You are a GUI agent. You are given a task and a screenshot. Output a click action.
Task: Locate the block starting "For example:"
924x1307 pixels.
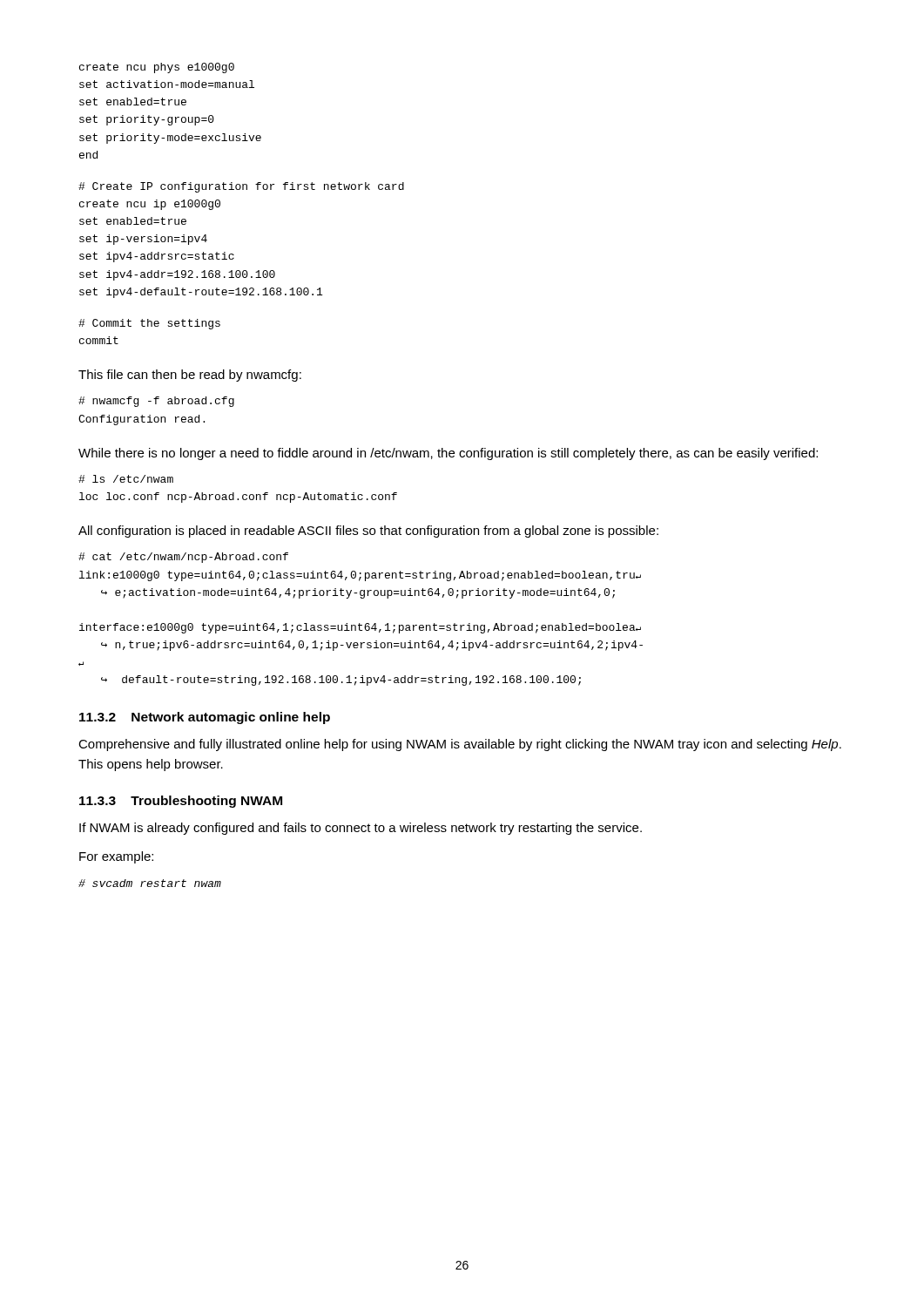(x=116, y=856)
